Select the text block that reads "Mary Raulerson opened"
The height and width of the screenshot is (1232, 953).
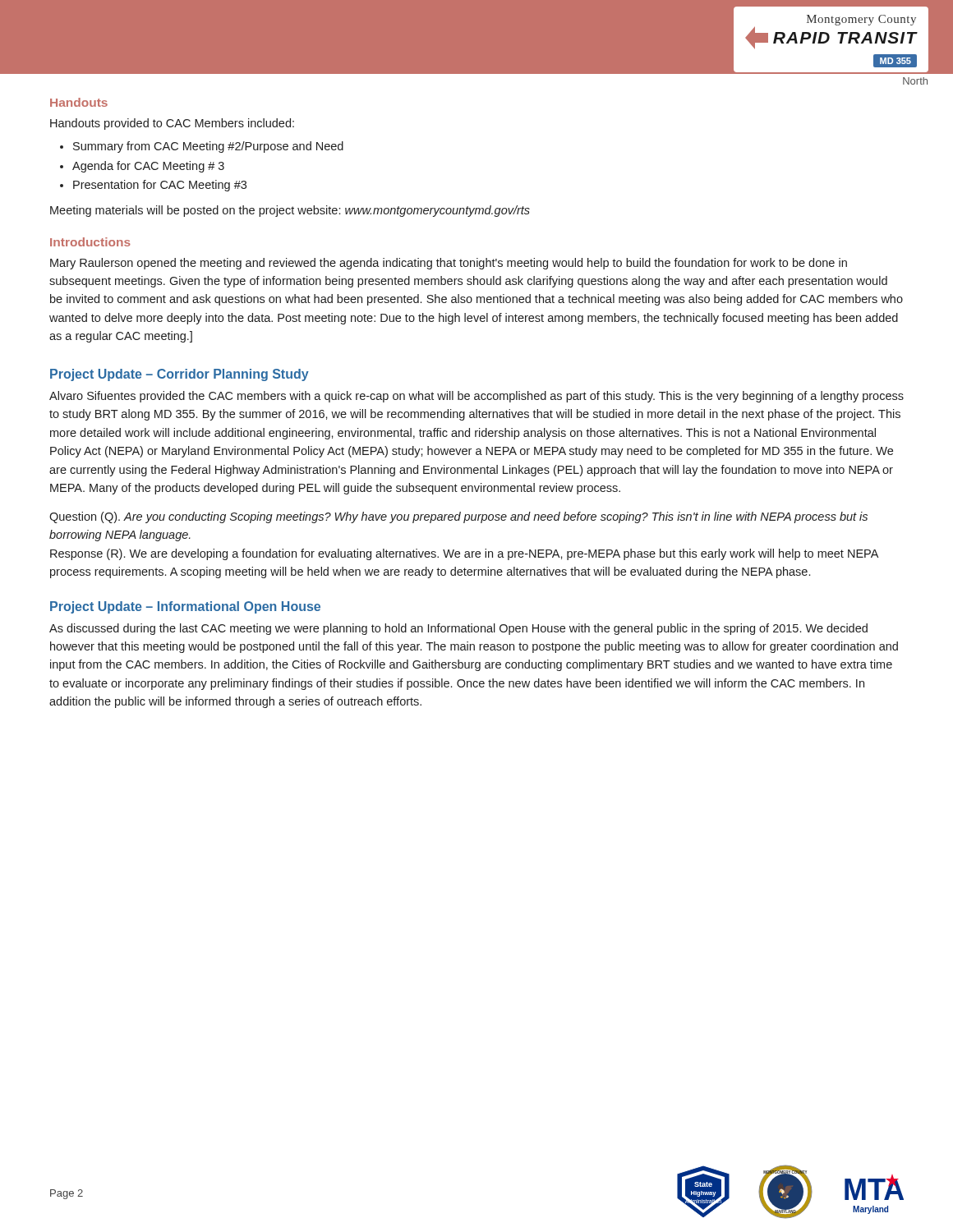(x=476, y=299)
